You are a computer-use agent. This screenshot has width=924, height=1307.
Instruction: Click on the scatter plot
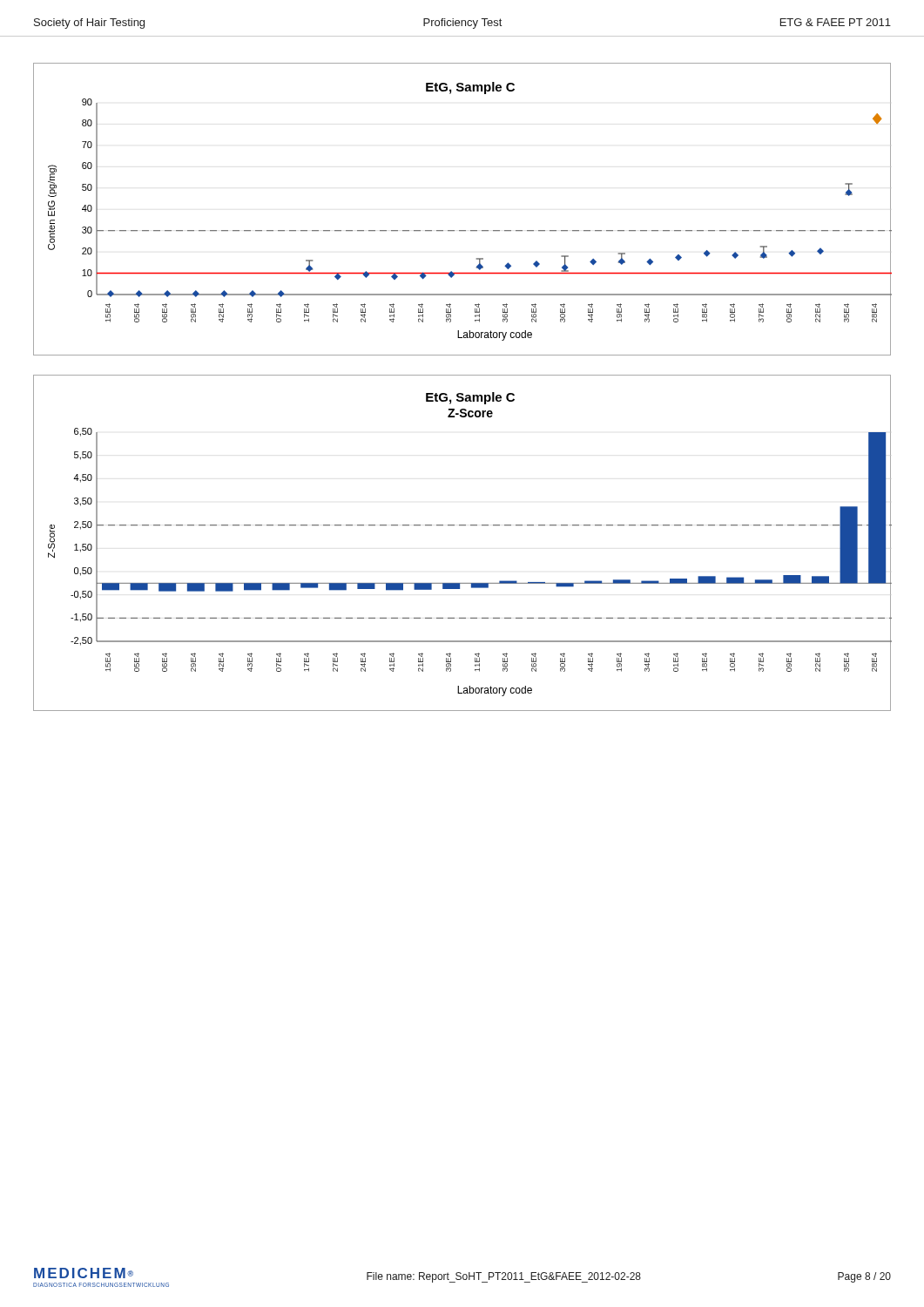pyautogui.click(x=462, y=209)
